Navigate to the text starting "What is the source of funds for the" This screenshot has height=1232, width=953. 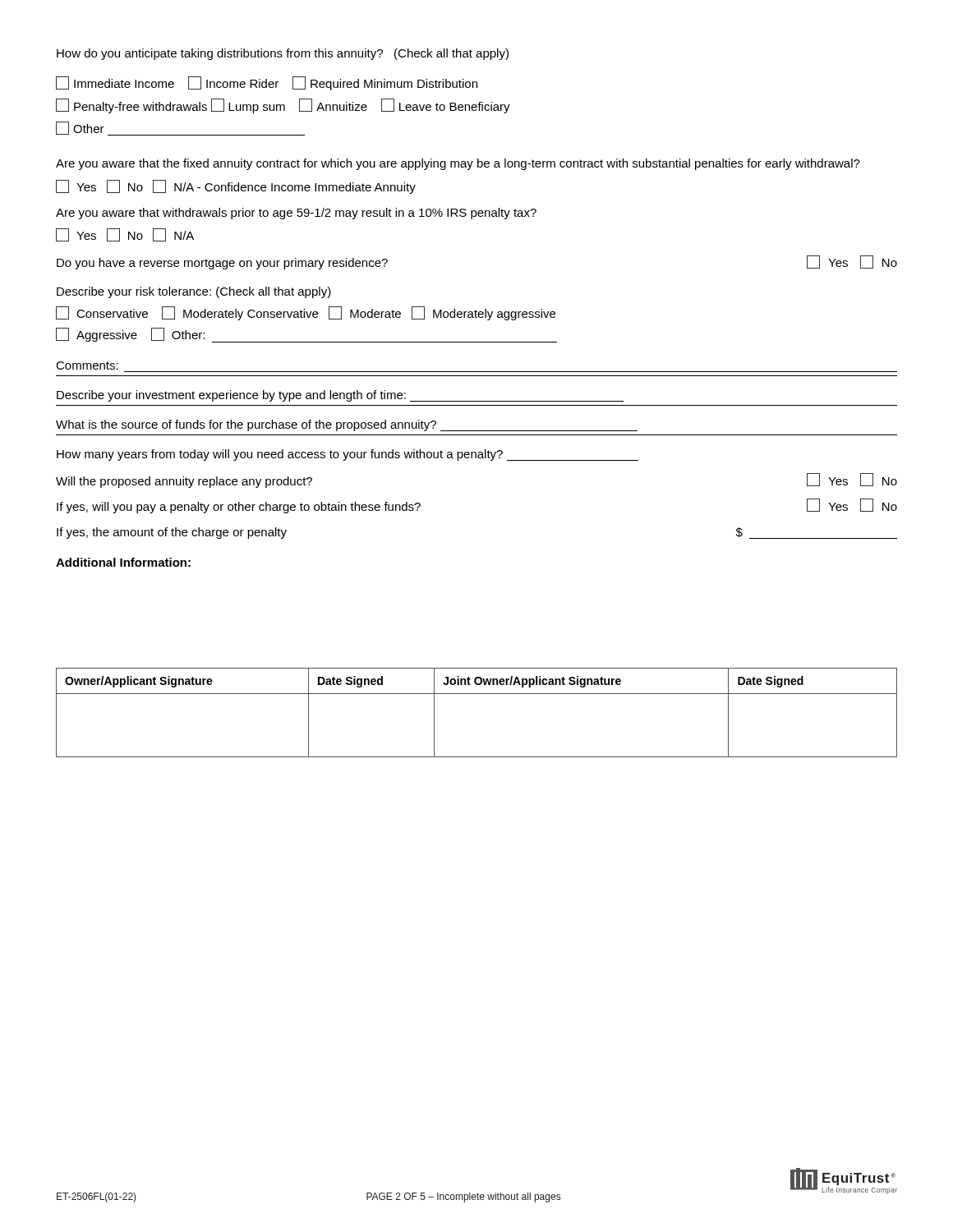pos(347,424)
